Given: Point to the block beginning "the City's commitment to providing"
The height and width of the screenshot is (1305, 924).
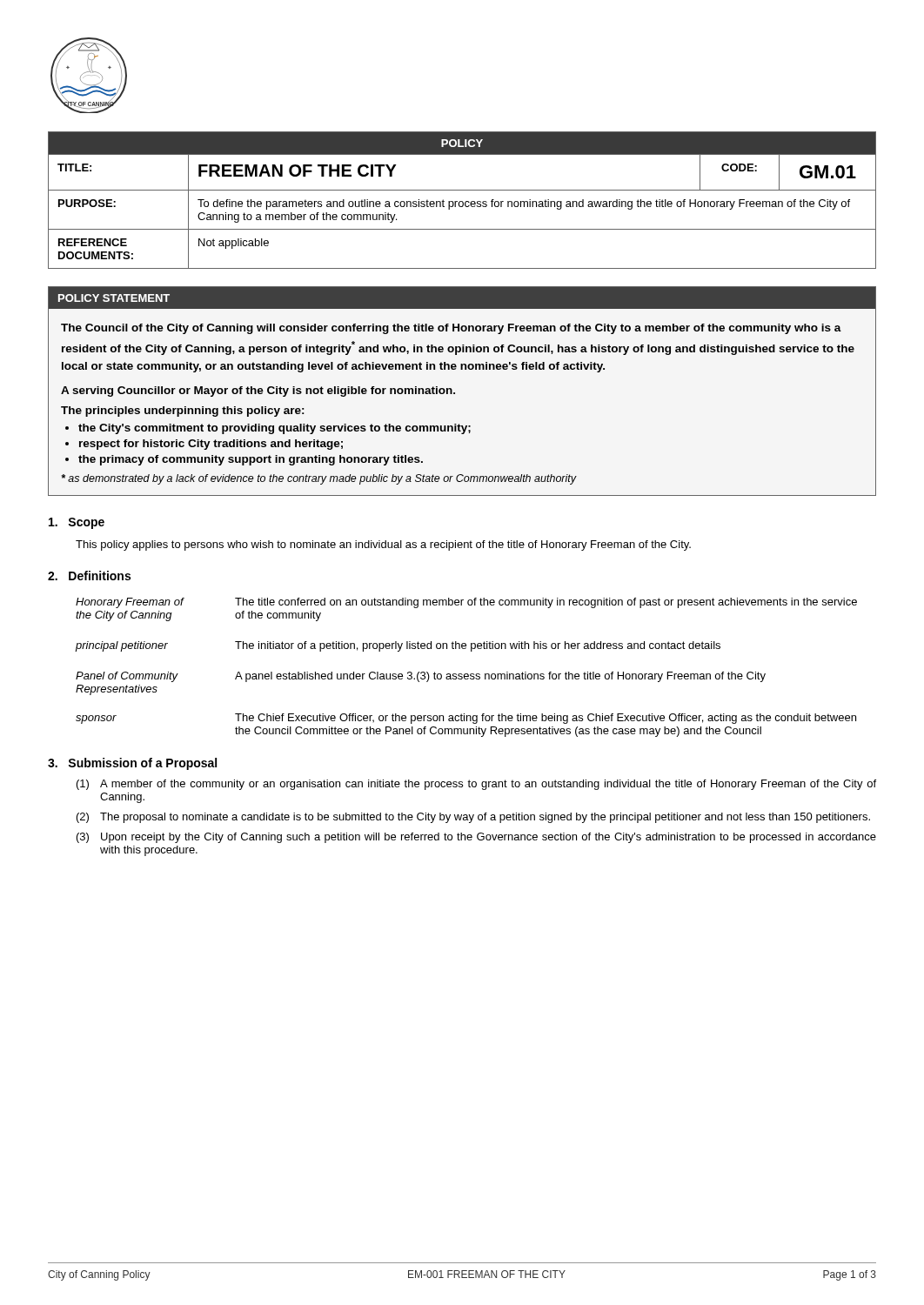Looking at the screenshot, I should click(275, 428).
